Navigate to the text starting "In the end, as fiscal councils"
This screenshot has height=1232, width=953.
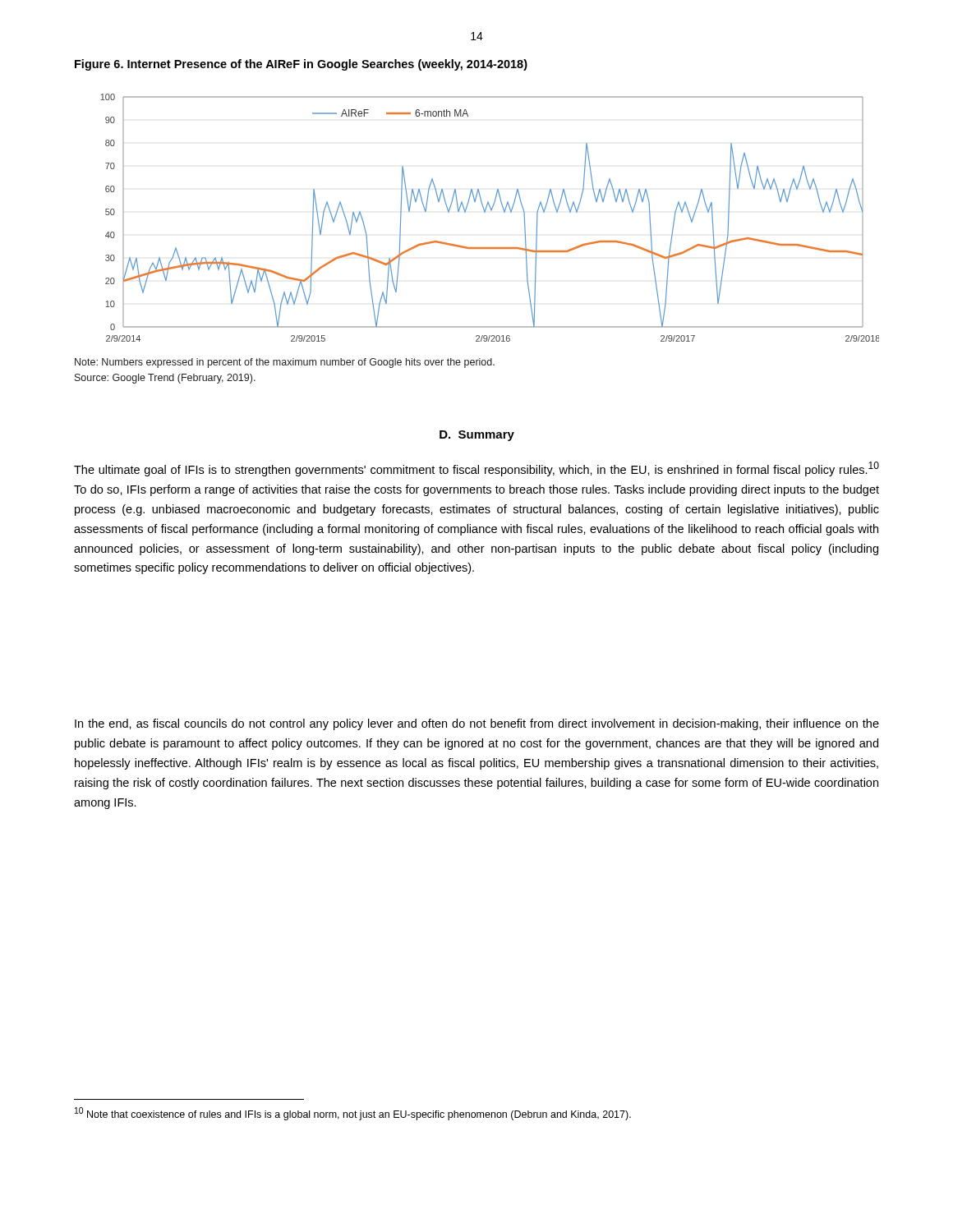(476, 763)
